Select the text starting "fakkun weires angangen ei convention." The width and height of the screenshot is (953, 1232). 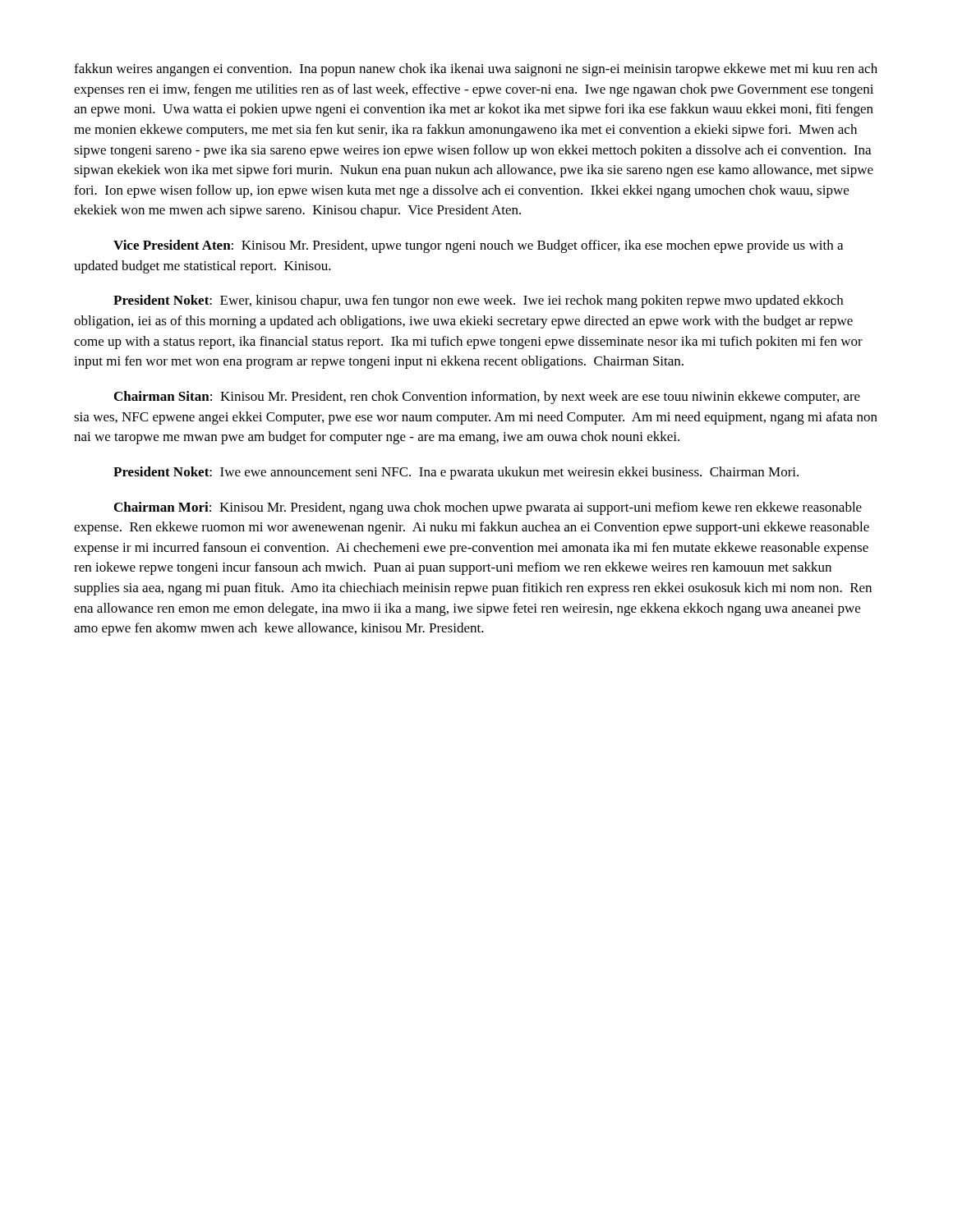pyautogui.click(x=476, y=139)
